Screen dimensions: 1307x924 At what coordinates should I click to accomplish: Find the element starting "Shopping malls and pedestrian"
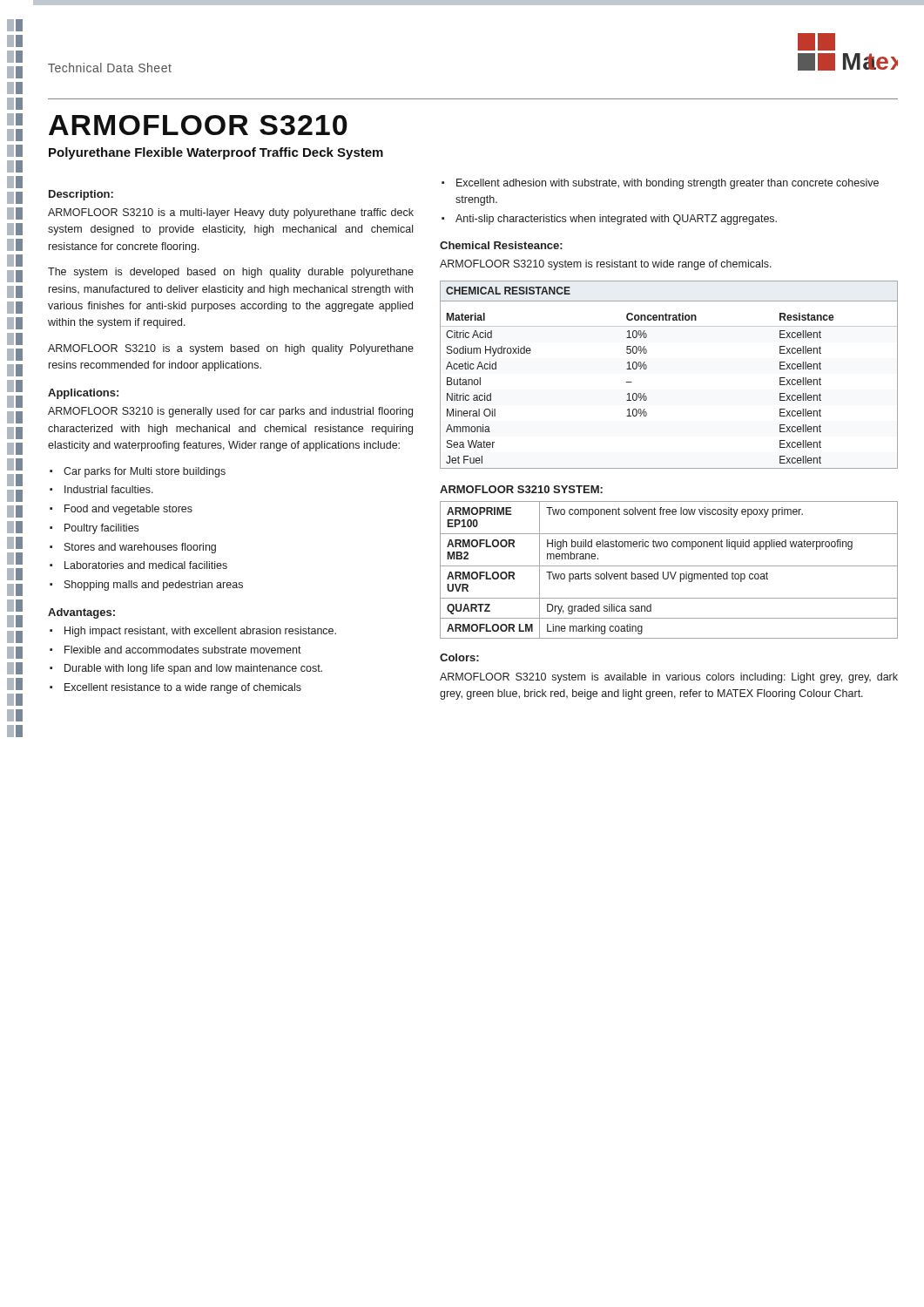[x=153, y=585]
